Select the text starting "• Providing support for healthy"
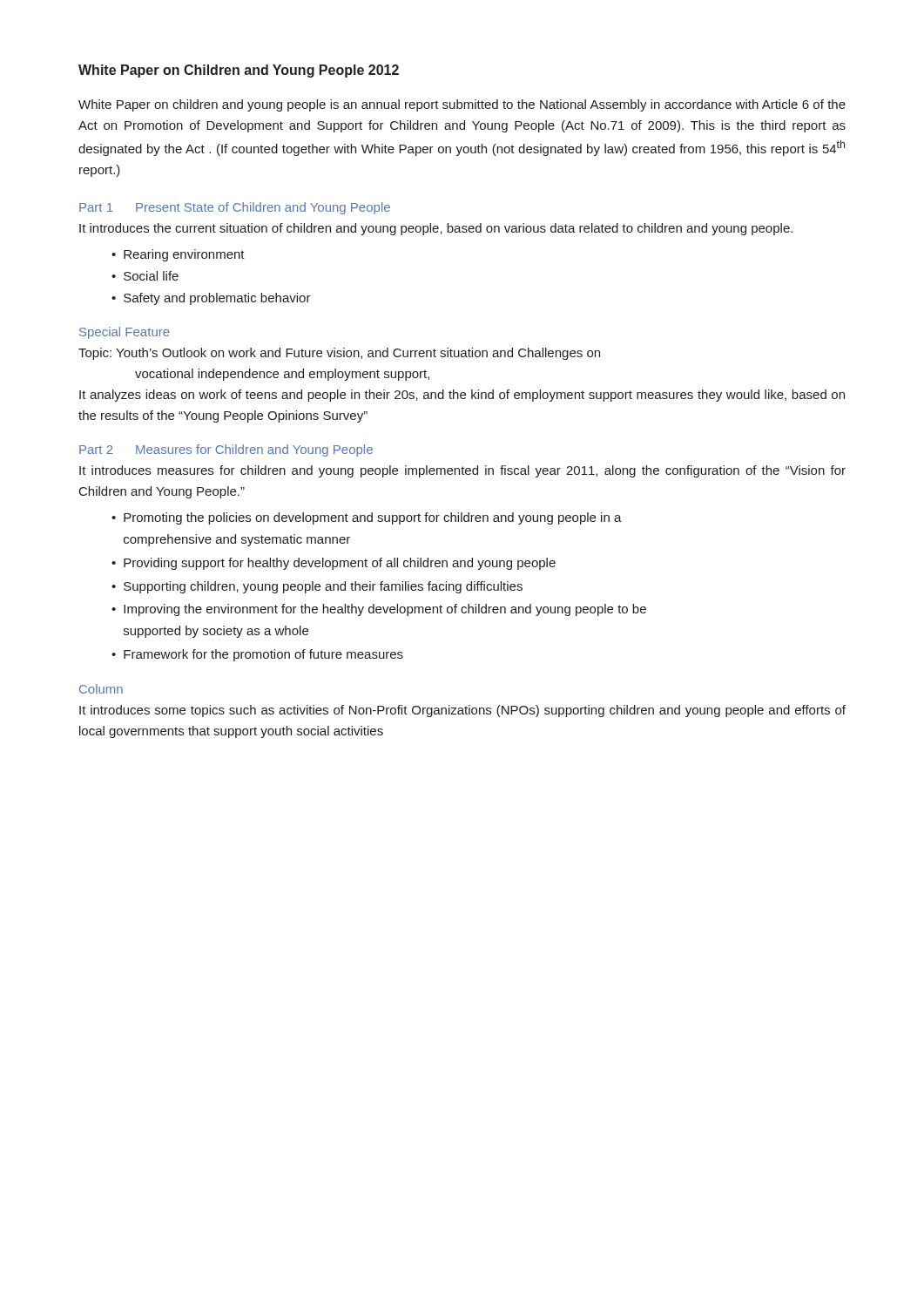Screen dimensions: 1307x924 334,563
